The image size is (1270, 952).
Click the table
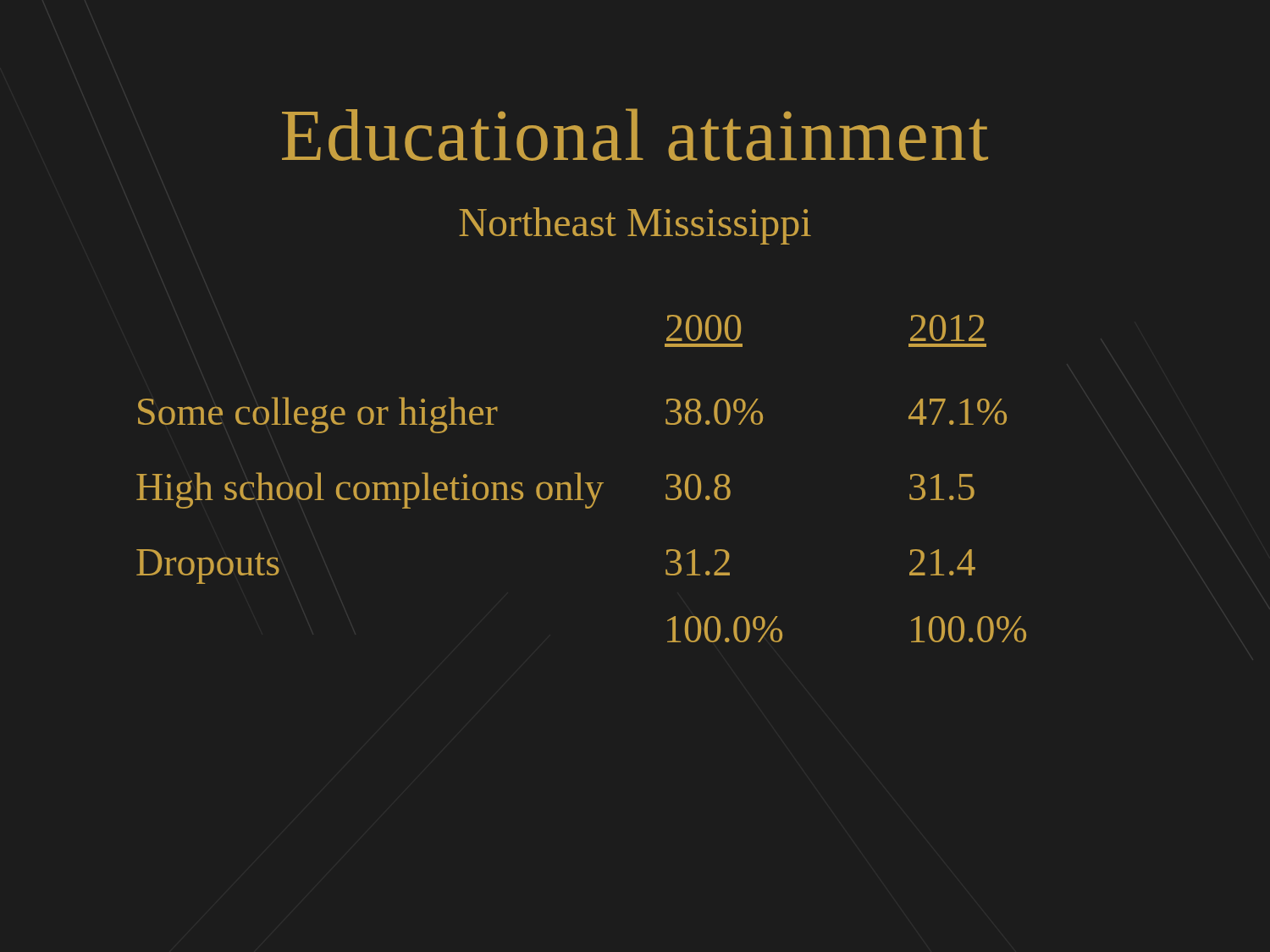[x=644, y=486]
